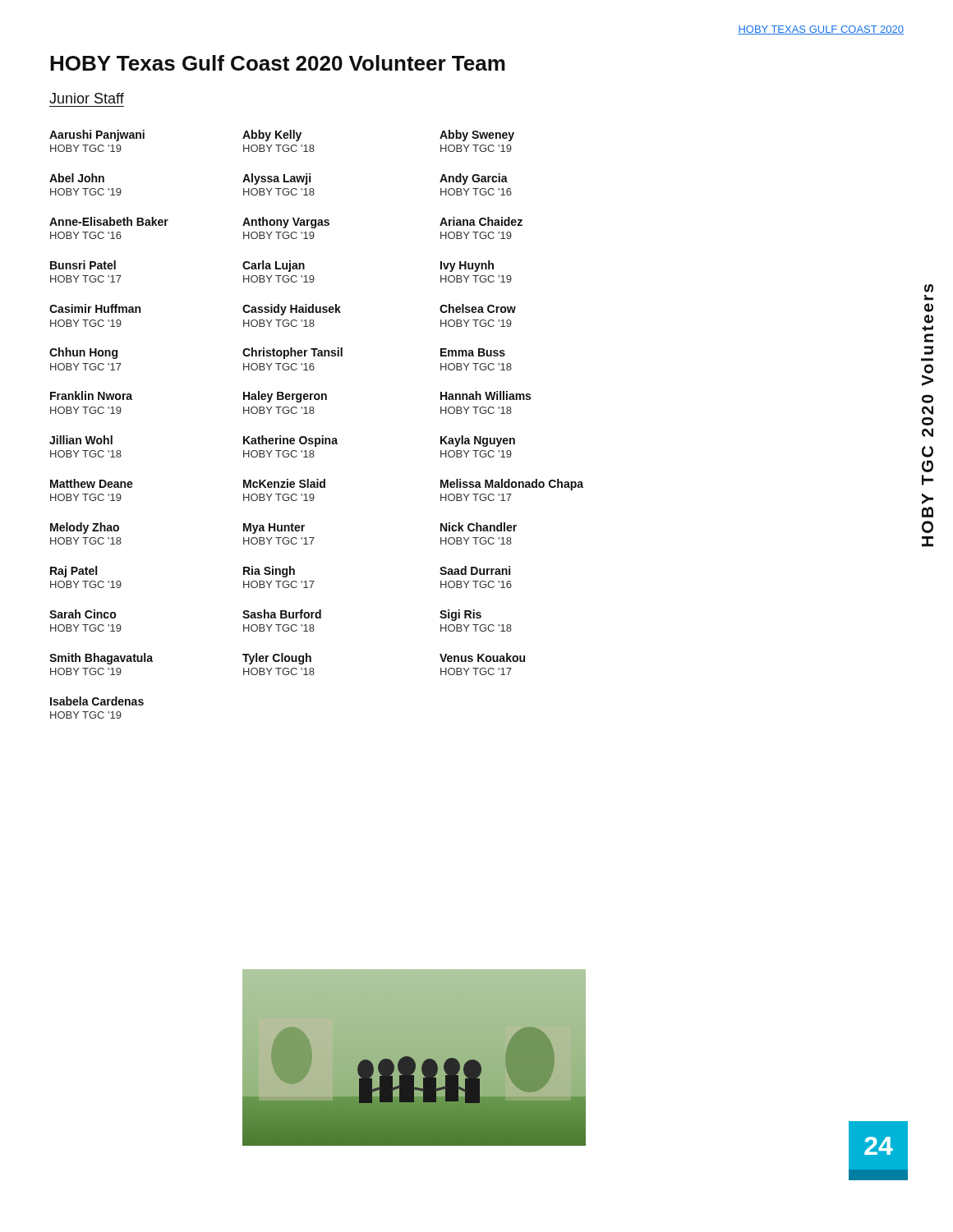Click where it says "Melissa Maldonado Chapa HOBY TGC '17"
Image resolution: width=953 pixels, height=1232 pixels.
538,490
